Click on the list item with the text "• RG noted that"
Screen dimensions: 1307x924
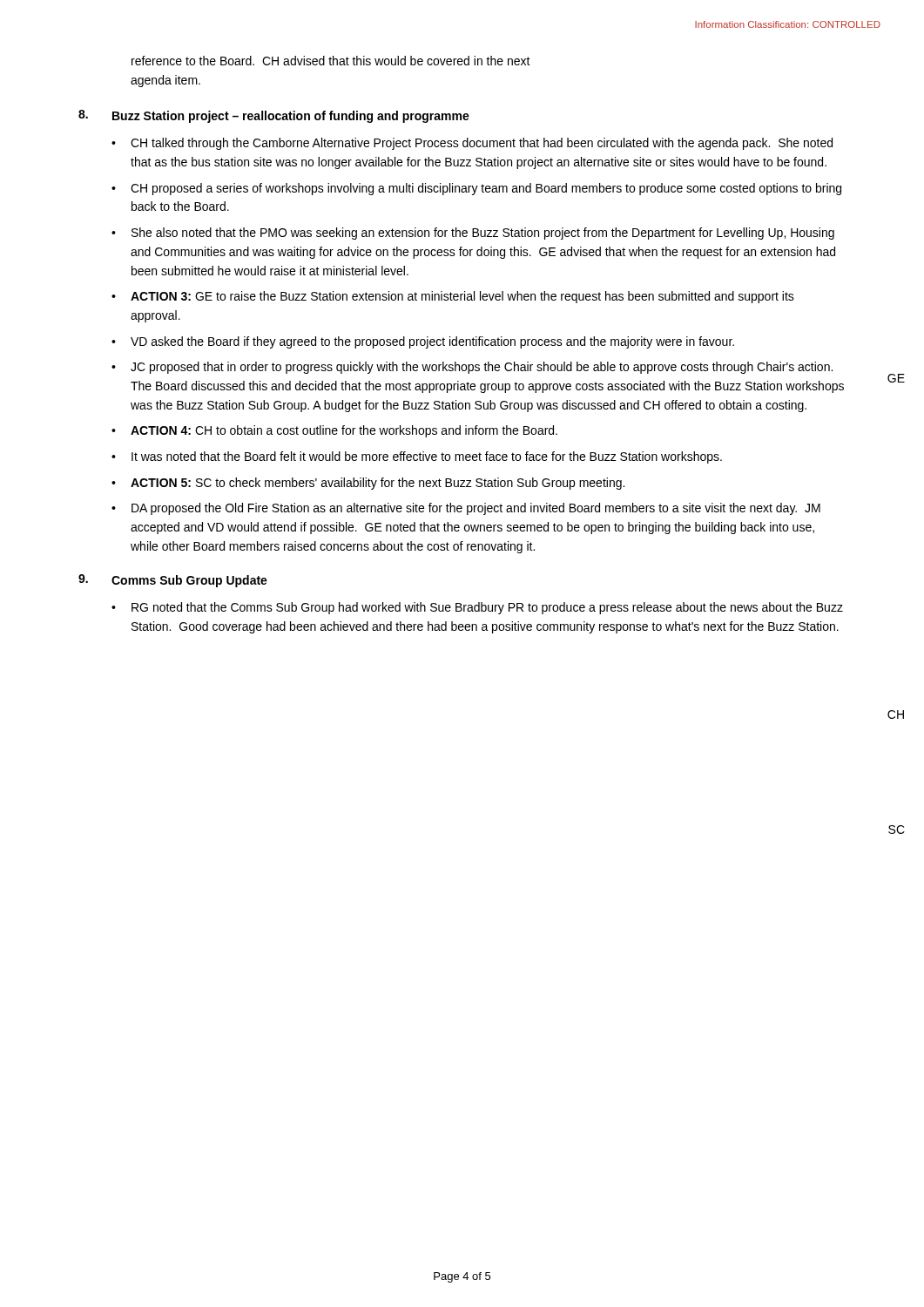(479, 618)
